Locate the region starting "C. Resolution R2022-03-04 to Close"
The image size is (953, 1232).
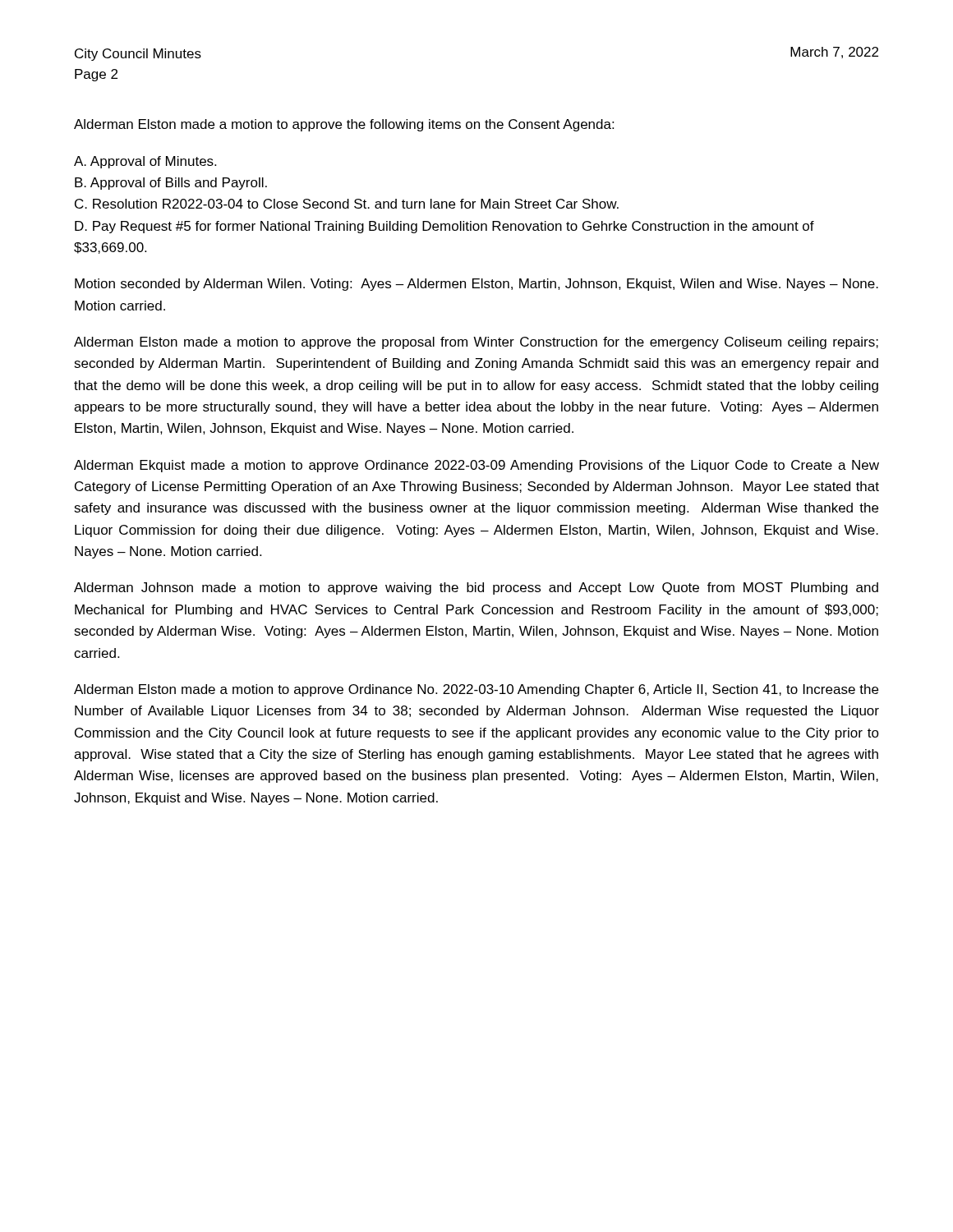point(347,204)
